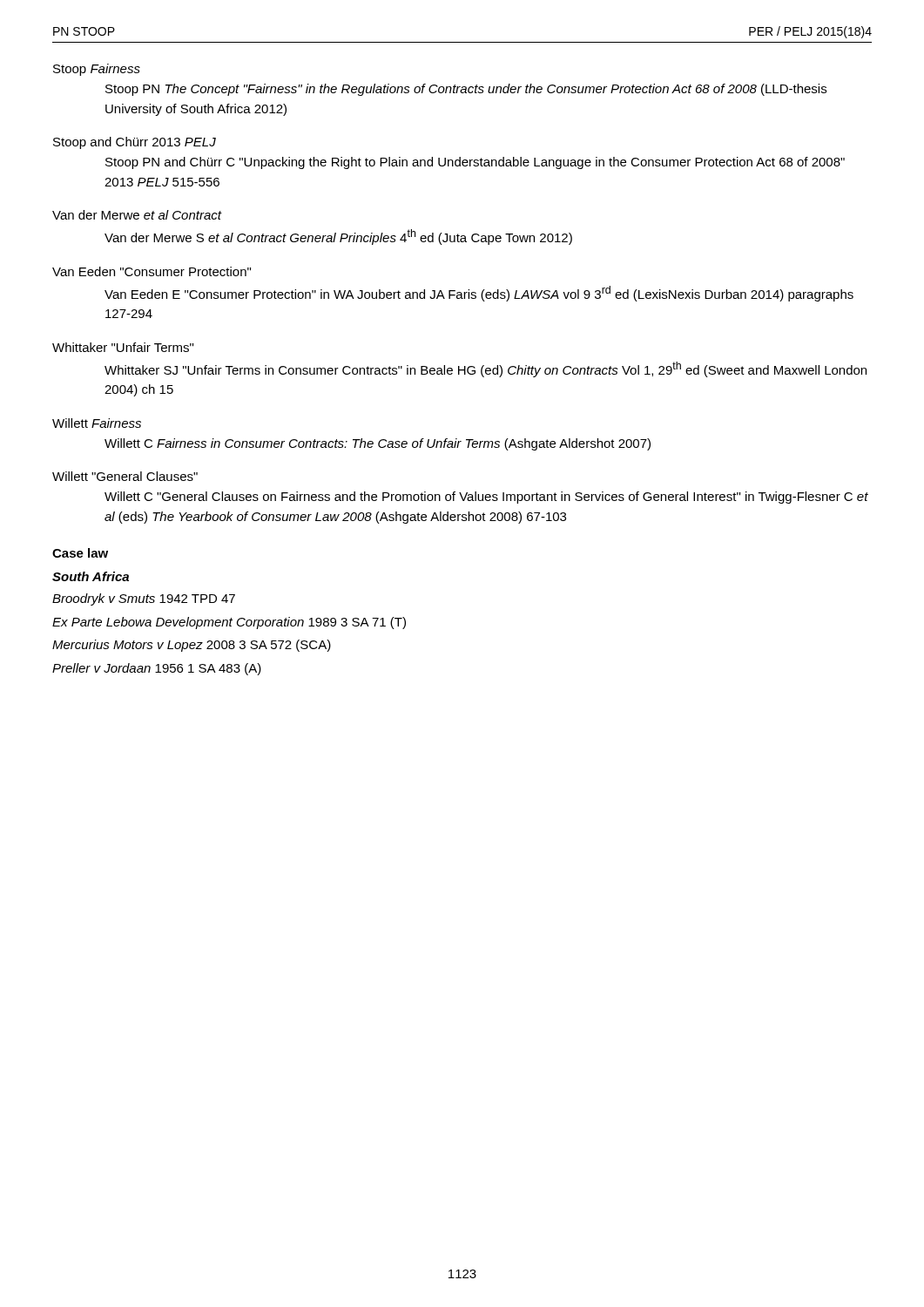
Task: Navigate to the passage starting "Ex Parte Lebowa Development Corporation 1989"
Action: click(229, 621)
